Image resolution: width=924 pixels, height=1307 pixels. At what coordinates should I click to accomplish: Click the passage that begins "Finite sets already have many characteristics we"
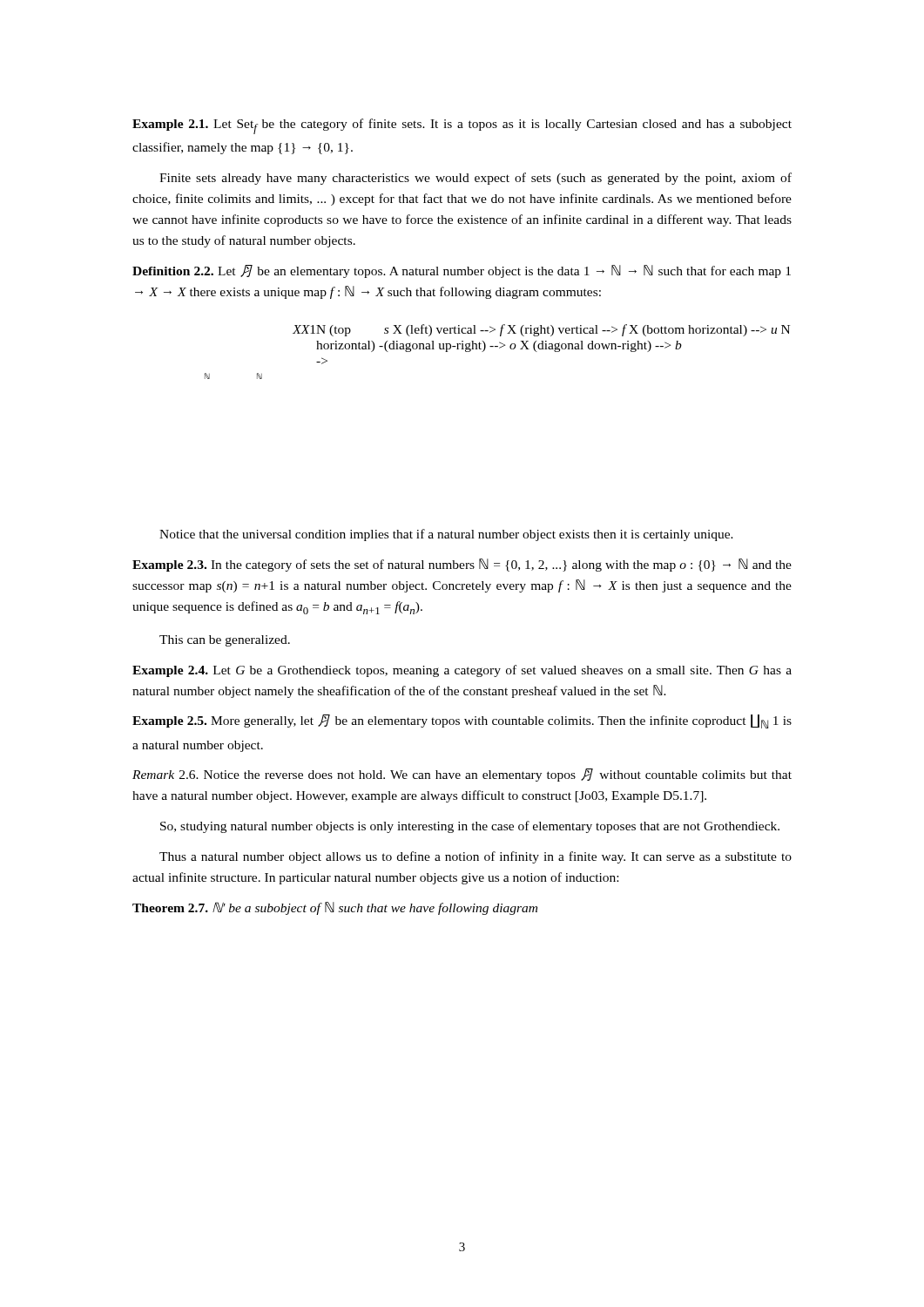462,209
